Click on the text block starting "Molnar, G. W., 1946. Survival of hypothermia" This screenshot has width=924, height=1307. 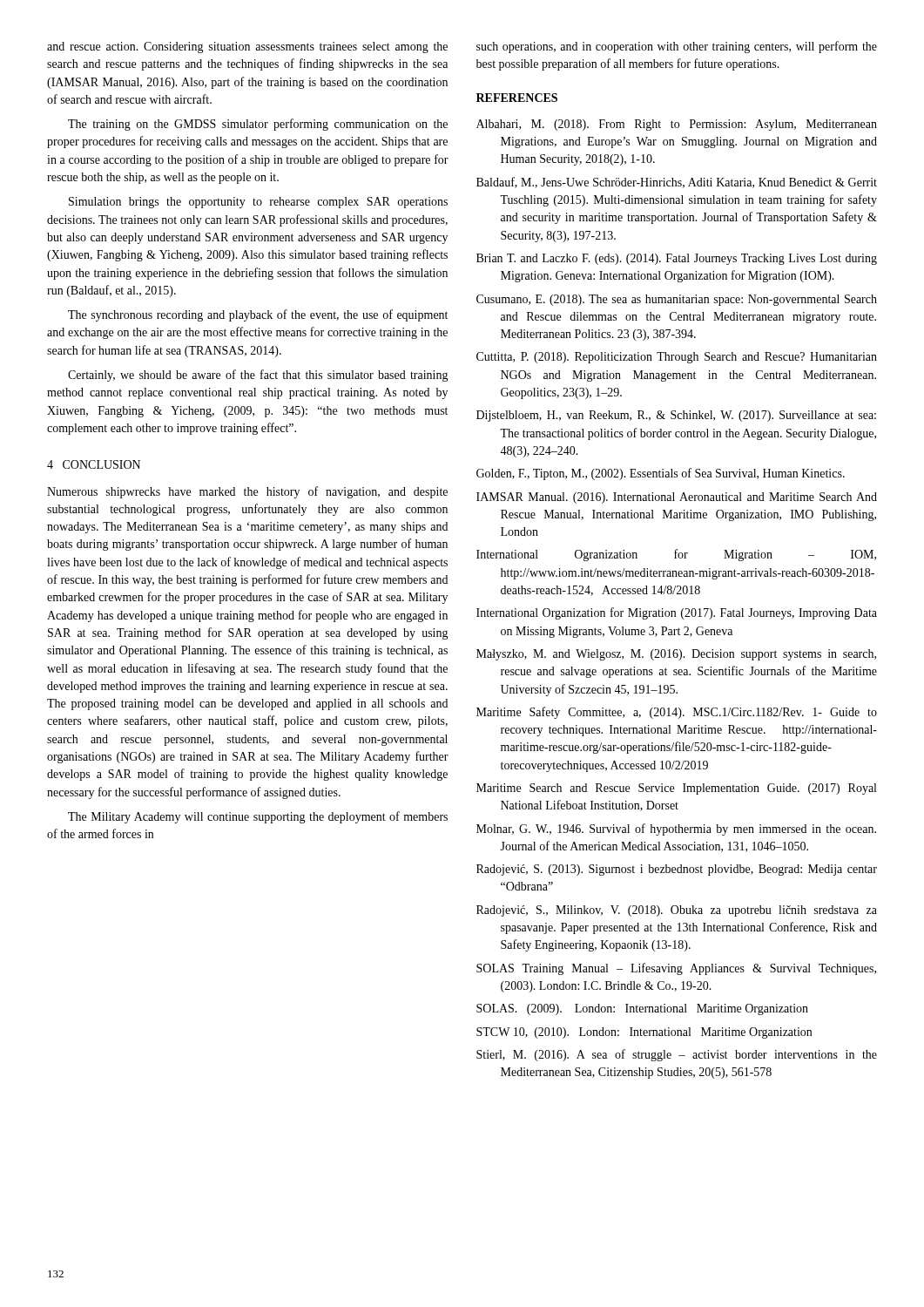pyautogui.click(x=676, y=838)
